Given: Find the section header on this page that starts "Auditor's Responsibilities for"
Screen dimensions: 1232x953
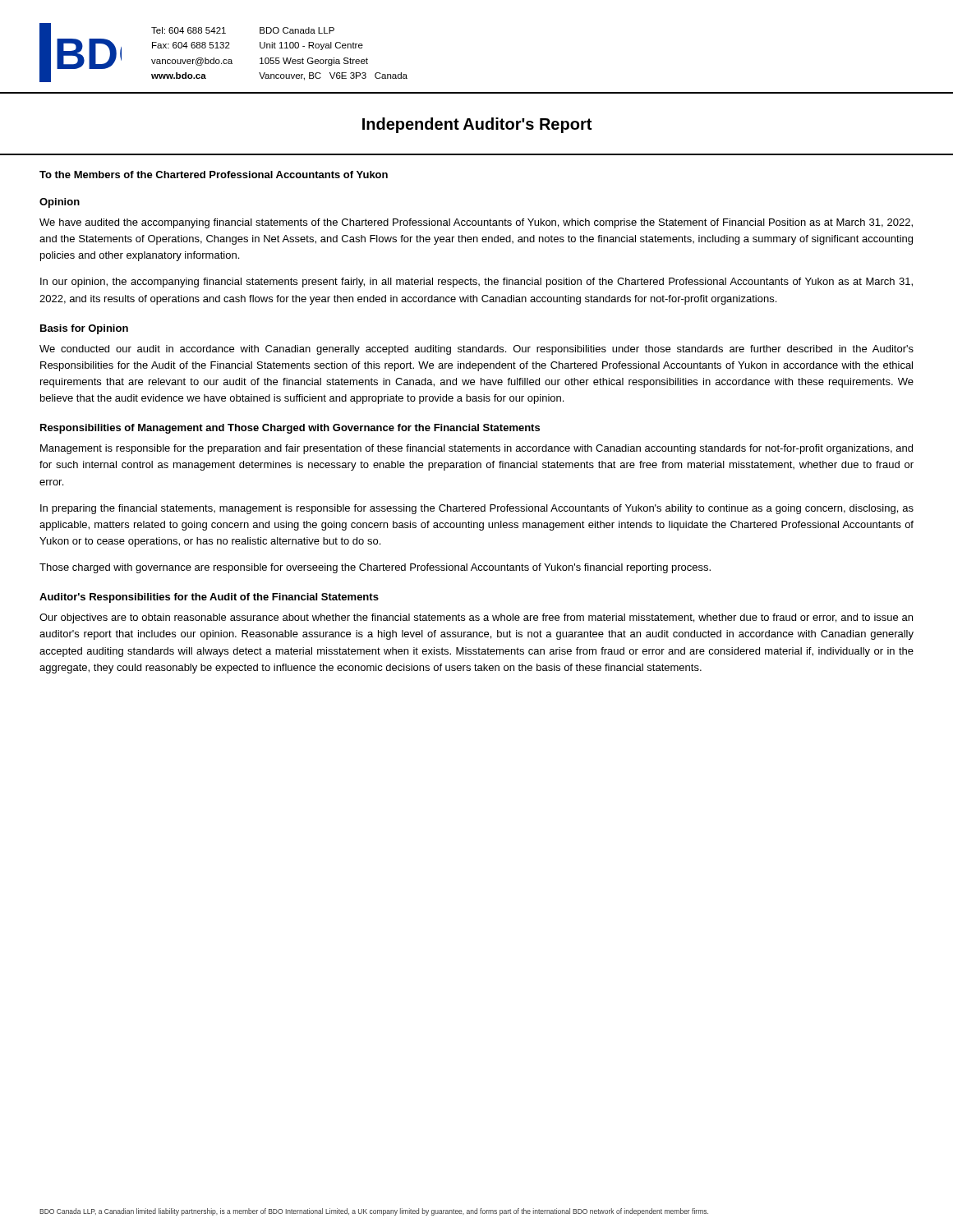Looking at the screenshot, I should 209,597.
